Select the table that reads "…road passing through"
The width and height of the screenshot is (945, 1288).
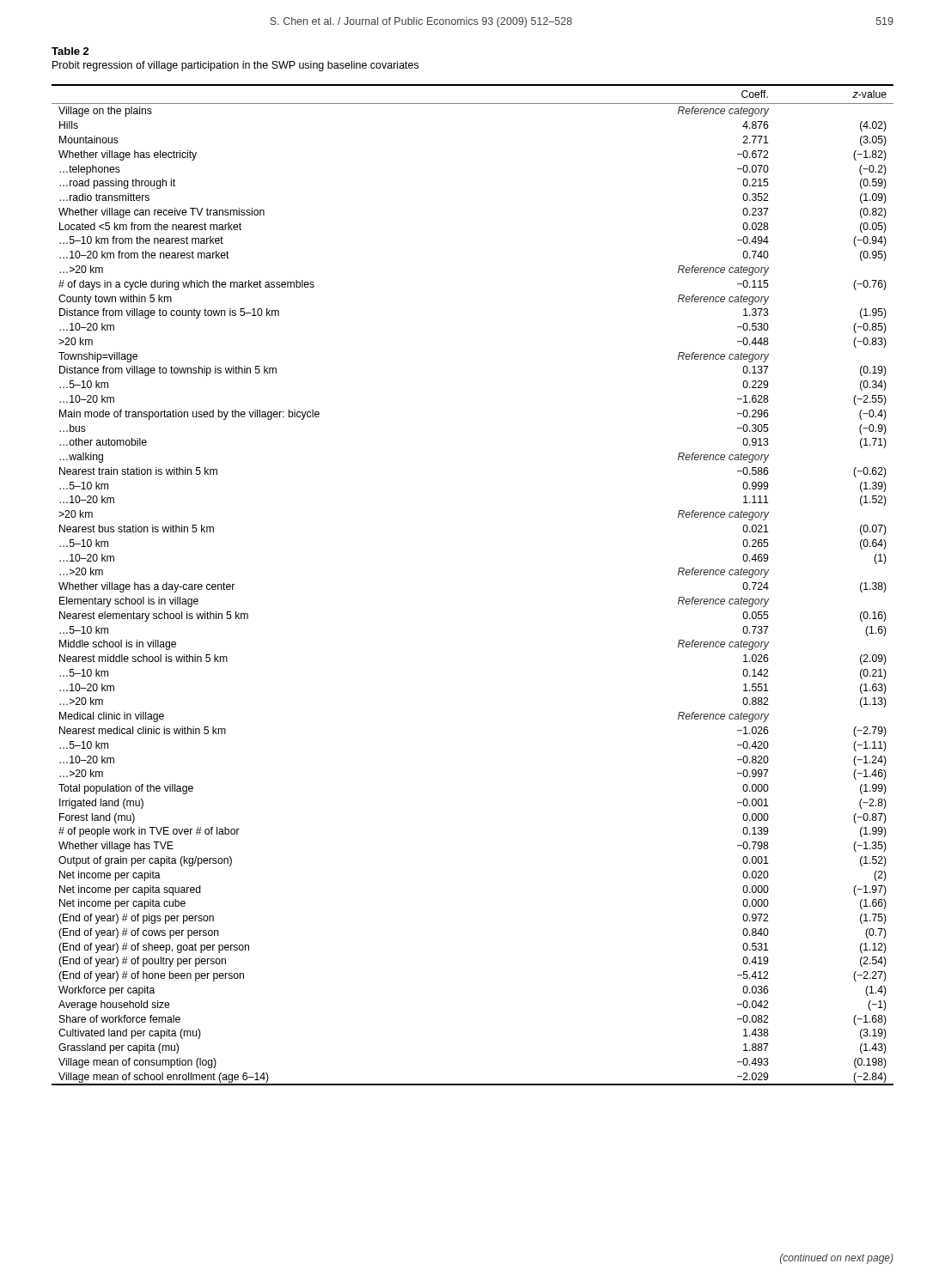[x=472, y=585]
